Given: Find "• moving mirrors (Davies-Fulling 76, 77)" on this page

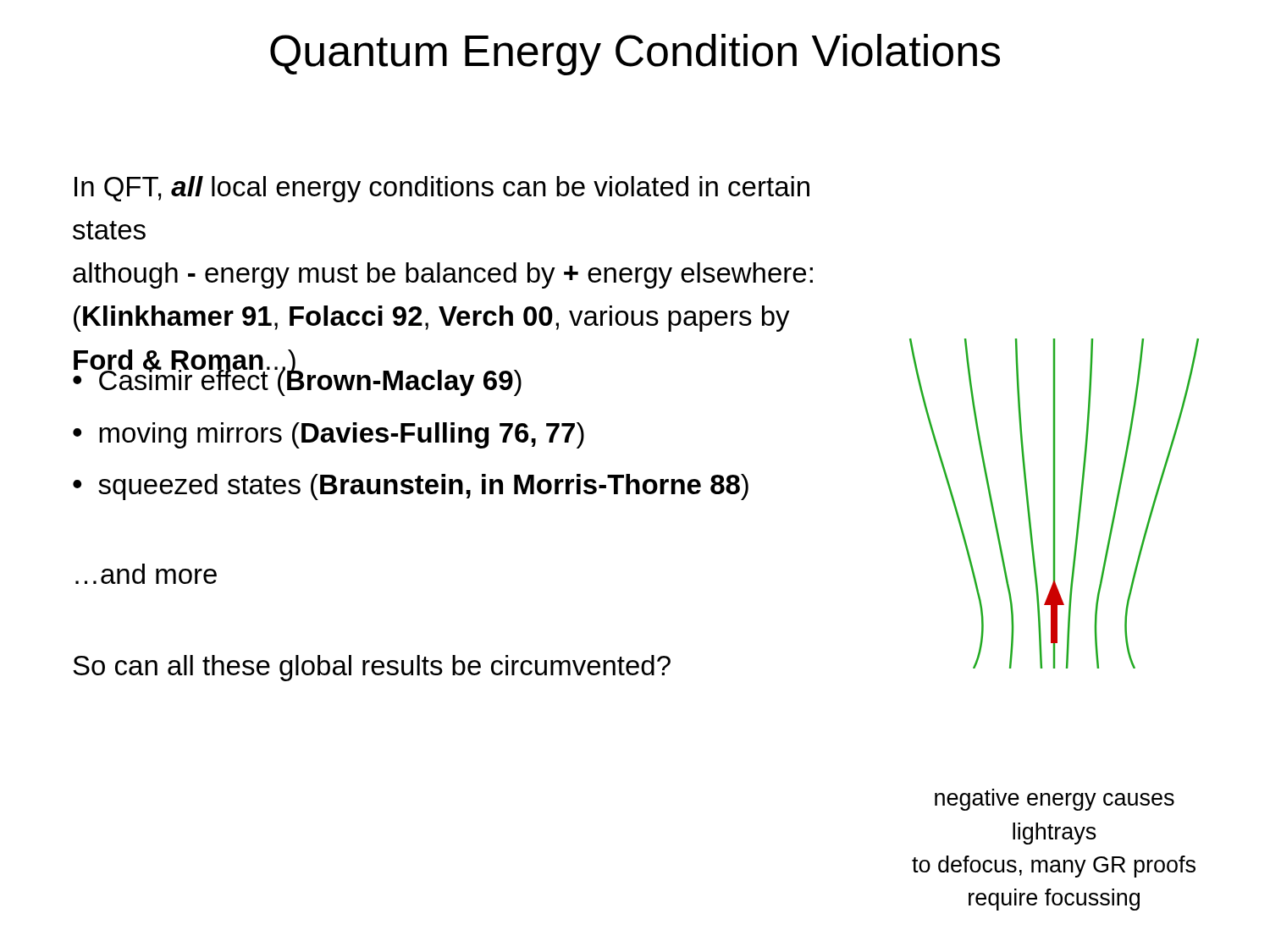Looking at the screenshot, I should (x=329, y=432).
